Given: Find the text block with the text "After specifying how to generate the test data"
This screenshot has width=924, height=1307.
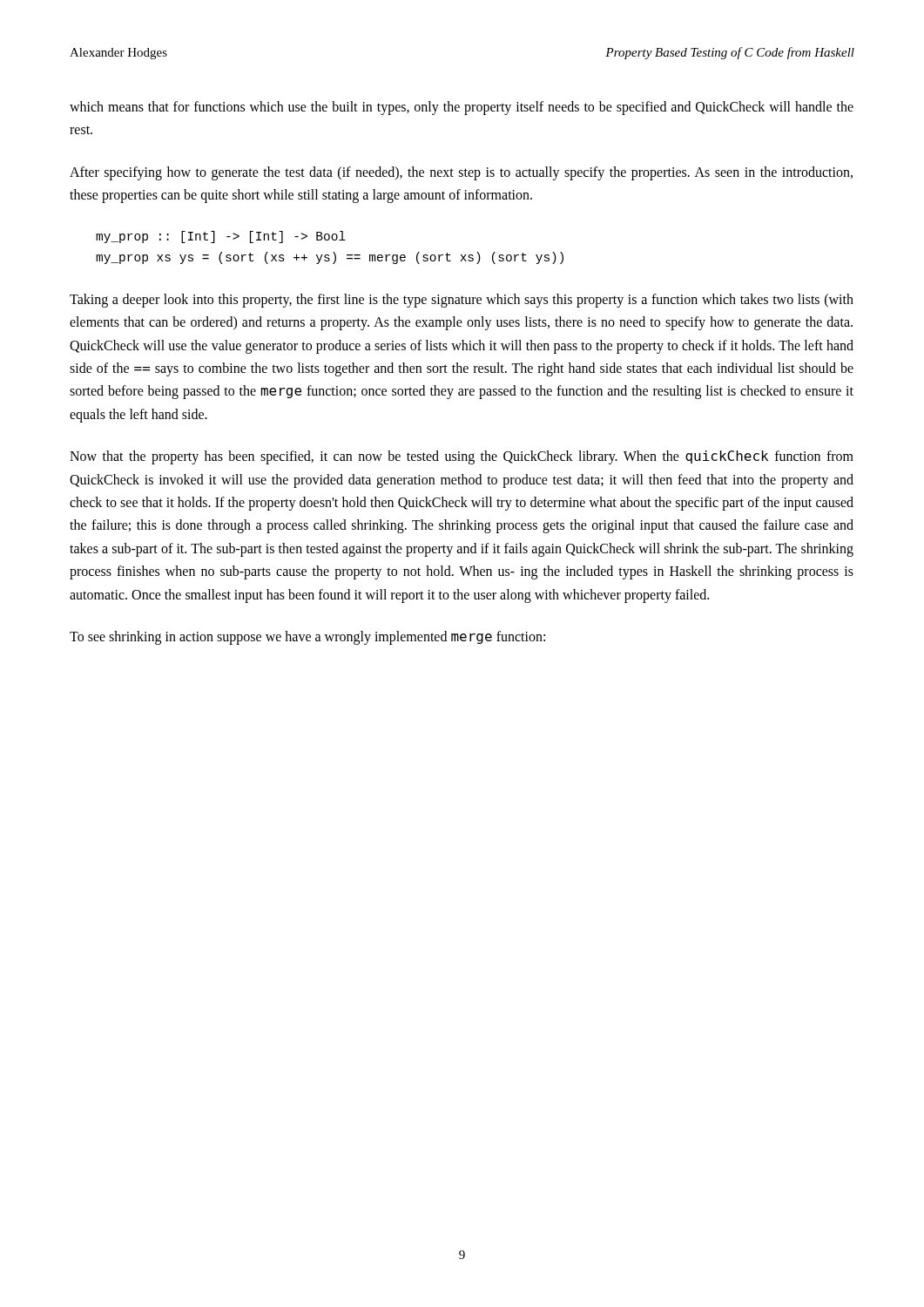Looking at the screenshot, I should (462, 183).
